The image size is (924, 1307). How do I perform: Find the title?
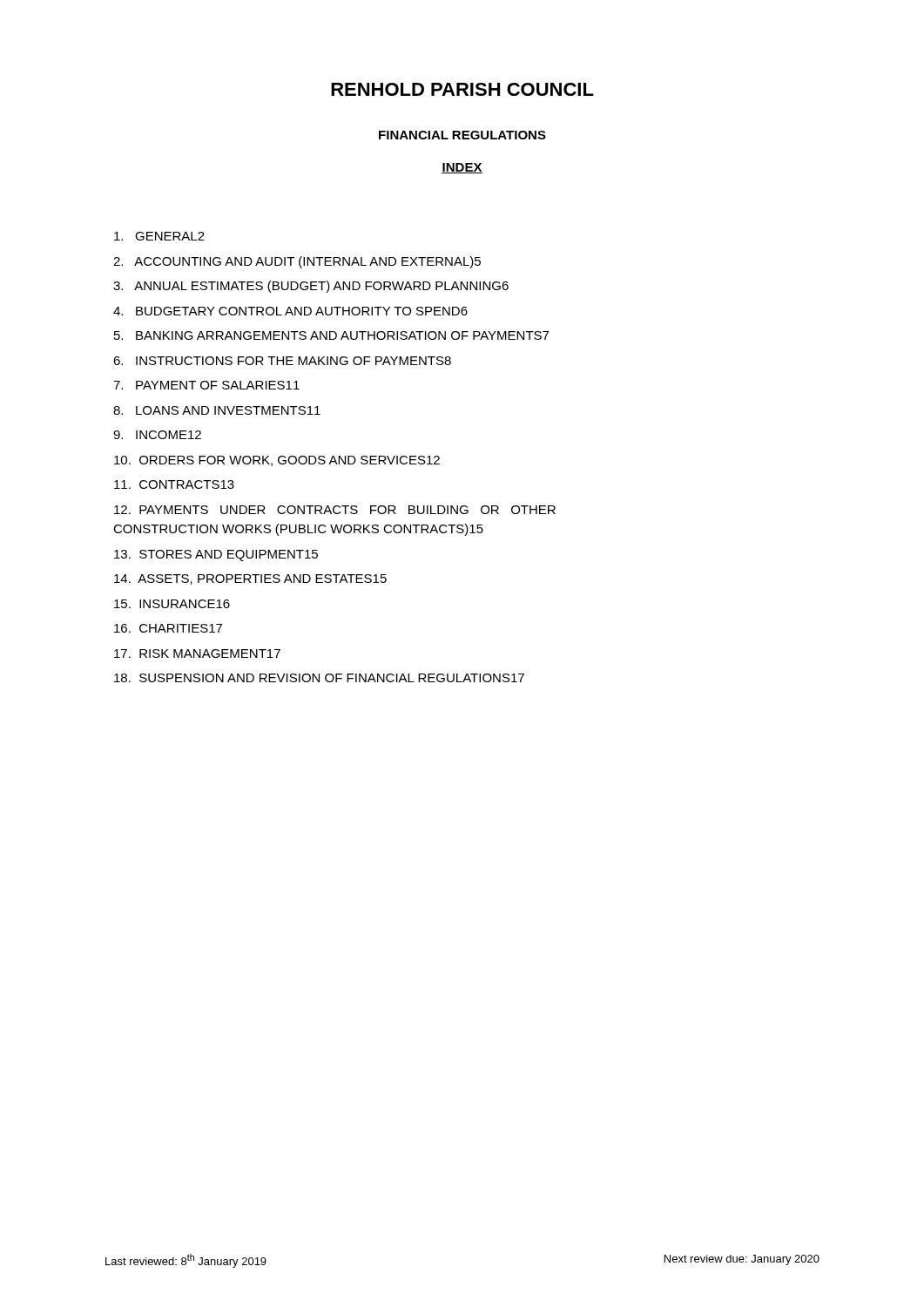click(x=462, y=89)
